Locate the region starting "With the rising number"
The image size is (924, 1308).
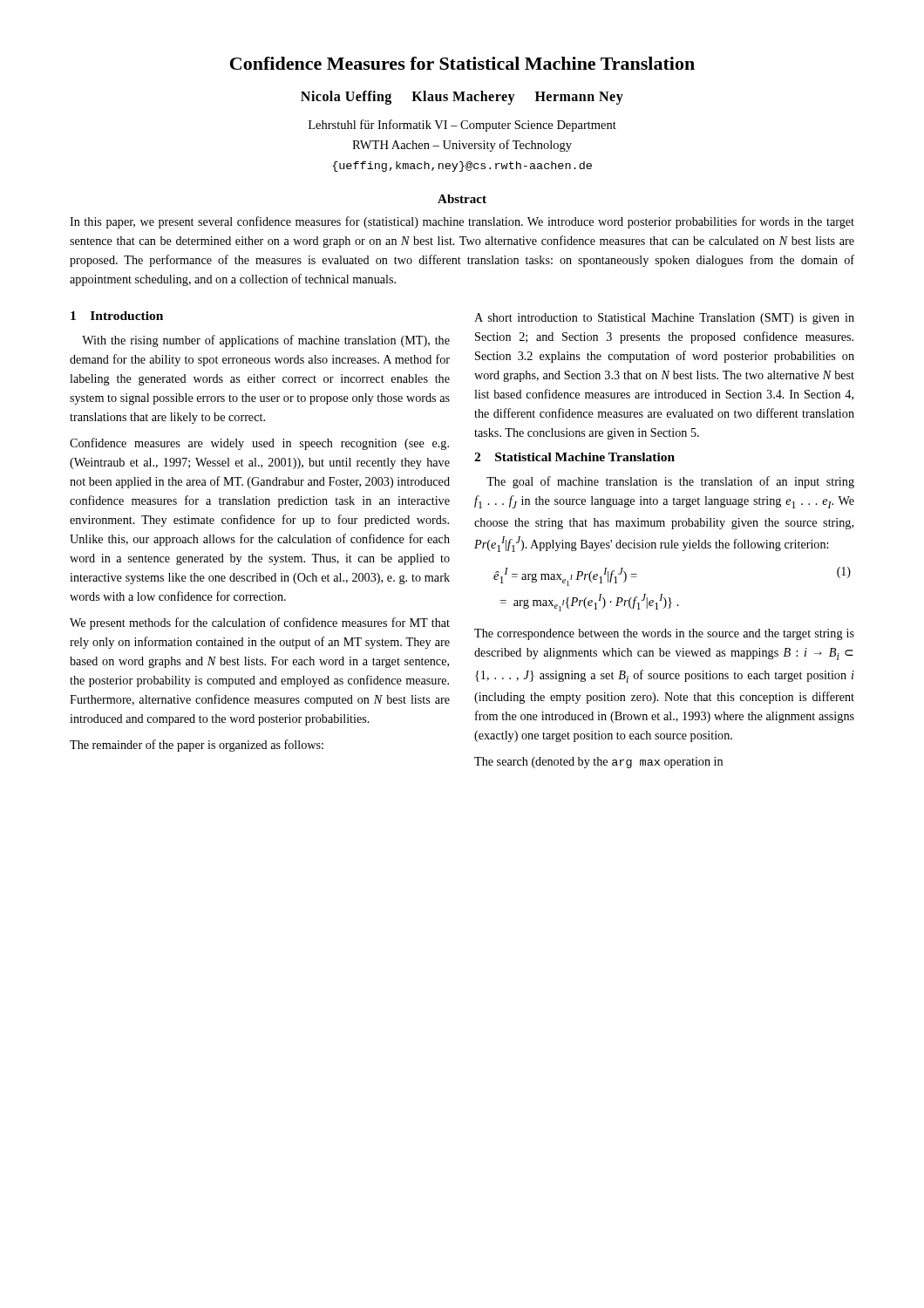click(x=260, y=542)
